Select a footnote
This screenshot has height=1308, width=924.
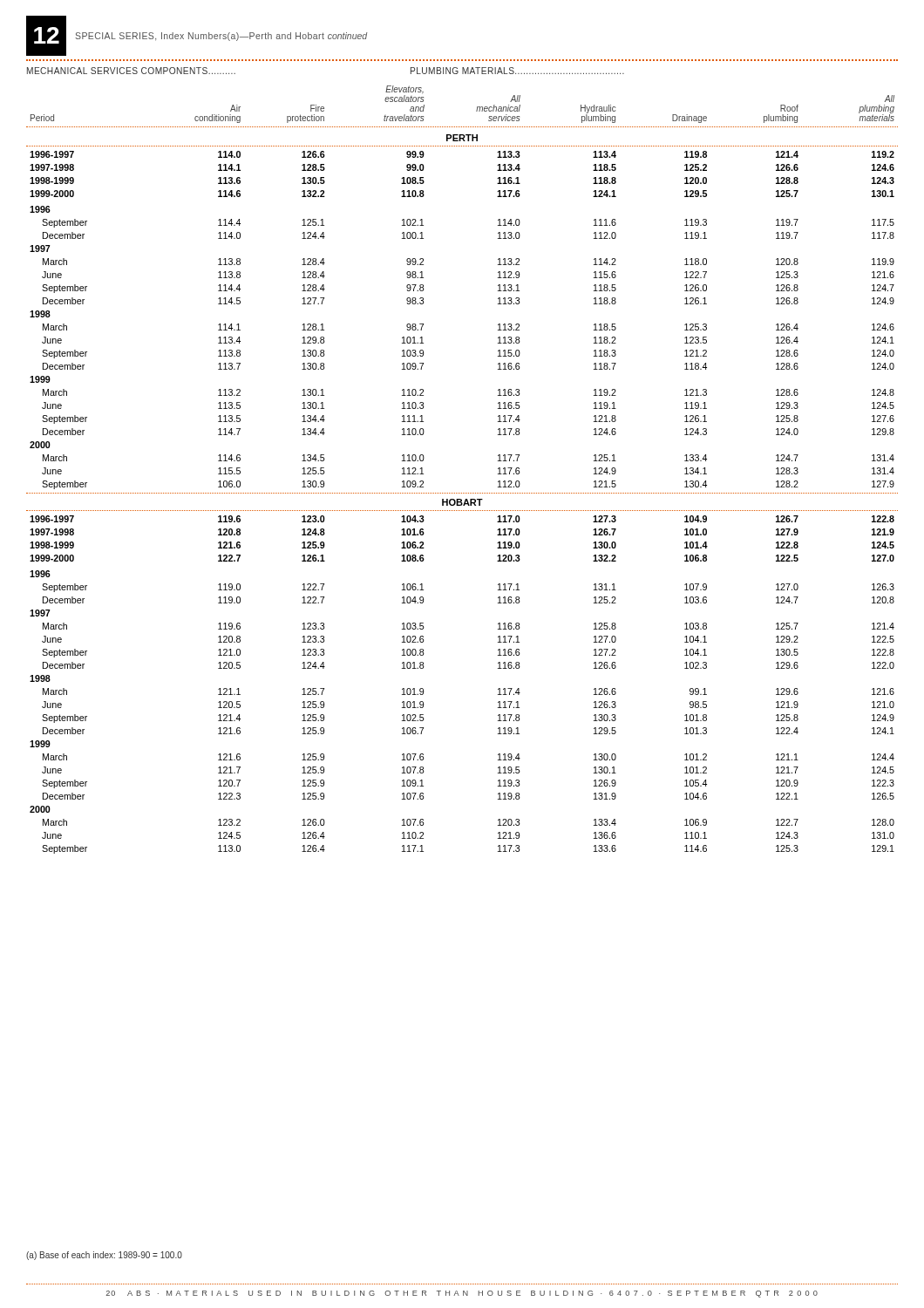(104, 1255)
